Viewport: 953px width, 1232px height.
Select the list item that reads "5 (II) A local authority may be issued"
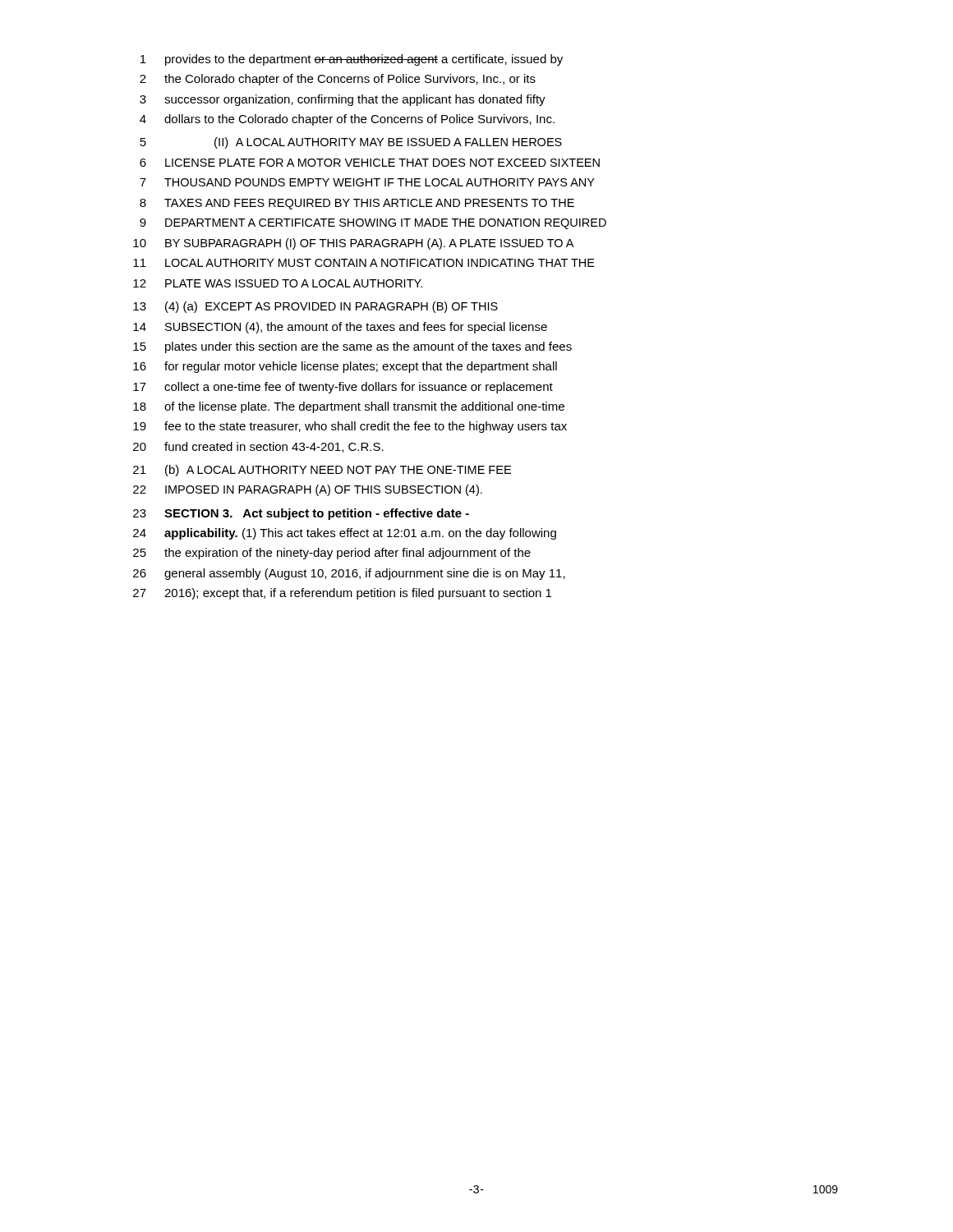tap(476, 142)
